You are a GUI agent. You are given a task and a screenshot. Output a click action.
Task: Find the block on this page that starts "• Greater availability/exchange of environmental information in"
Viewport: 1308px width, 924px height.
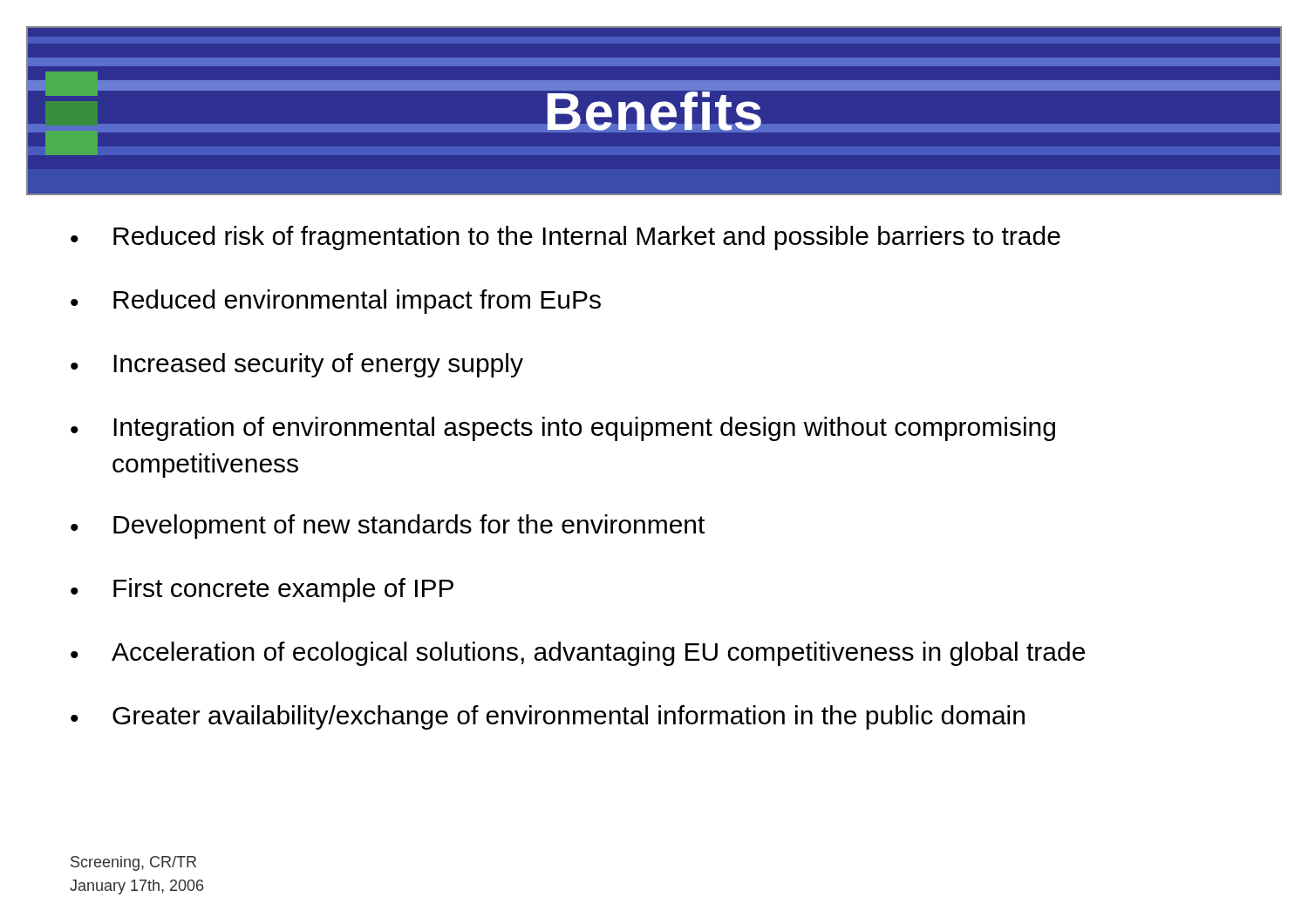[x=548, y=717]
